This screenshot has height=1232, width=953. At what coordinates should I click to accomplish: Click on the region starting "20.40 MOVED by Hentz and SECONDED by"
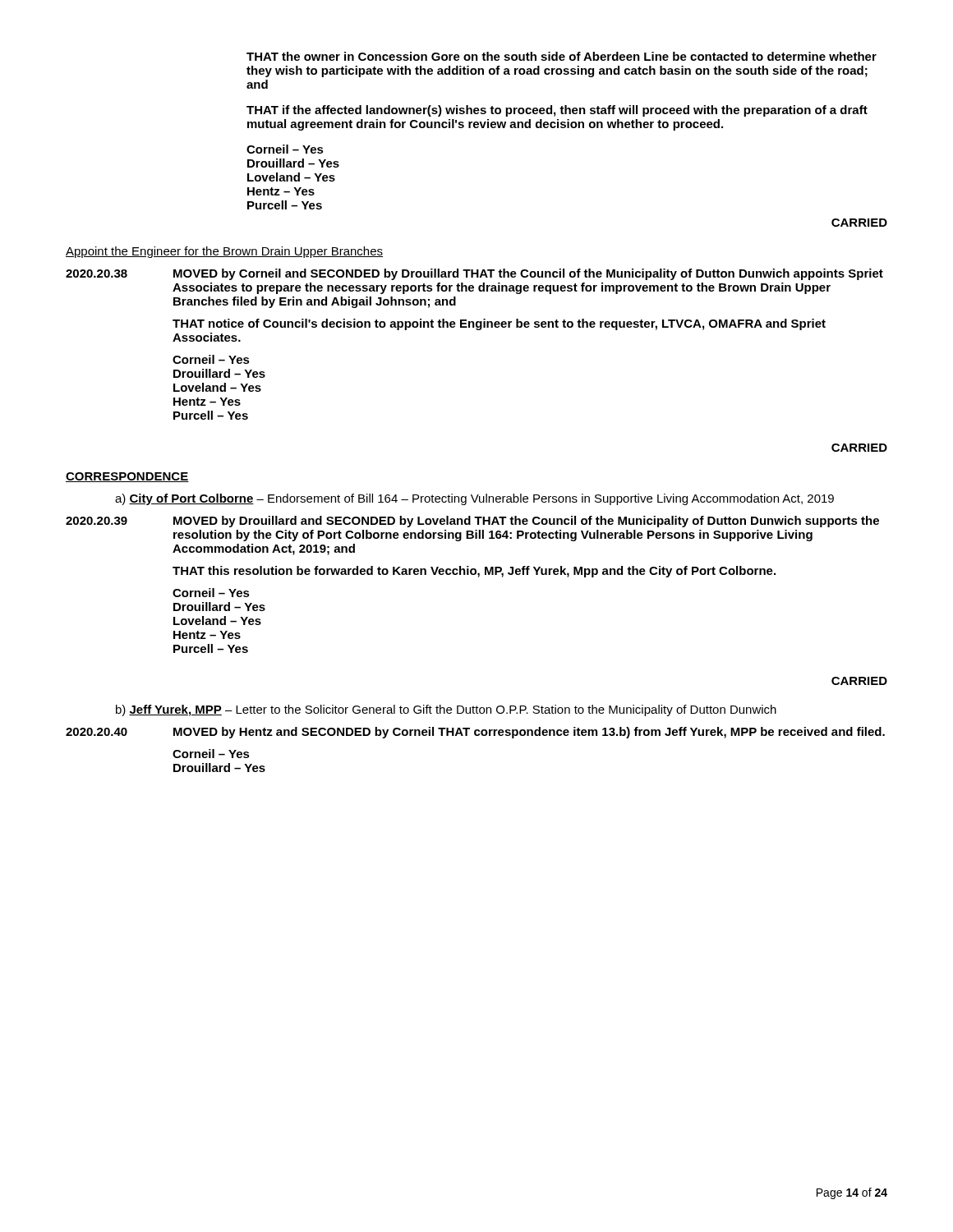coord(475,733)
